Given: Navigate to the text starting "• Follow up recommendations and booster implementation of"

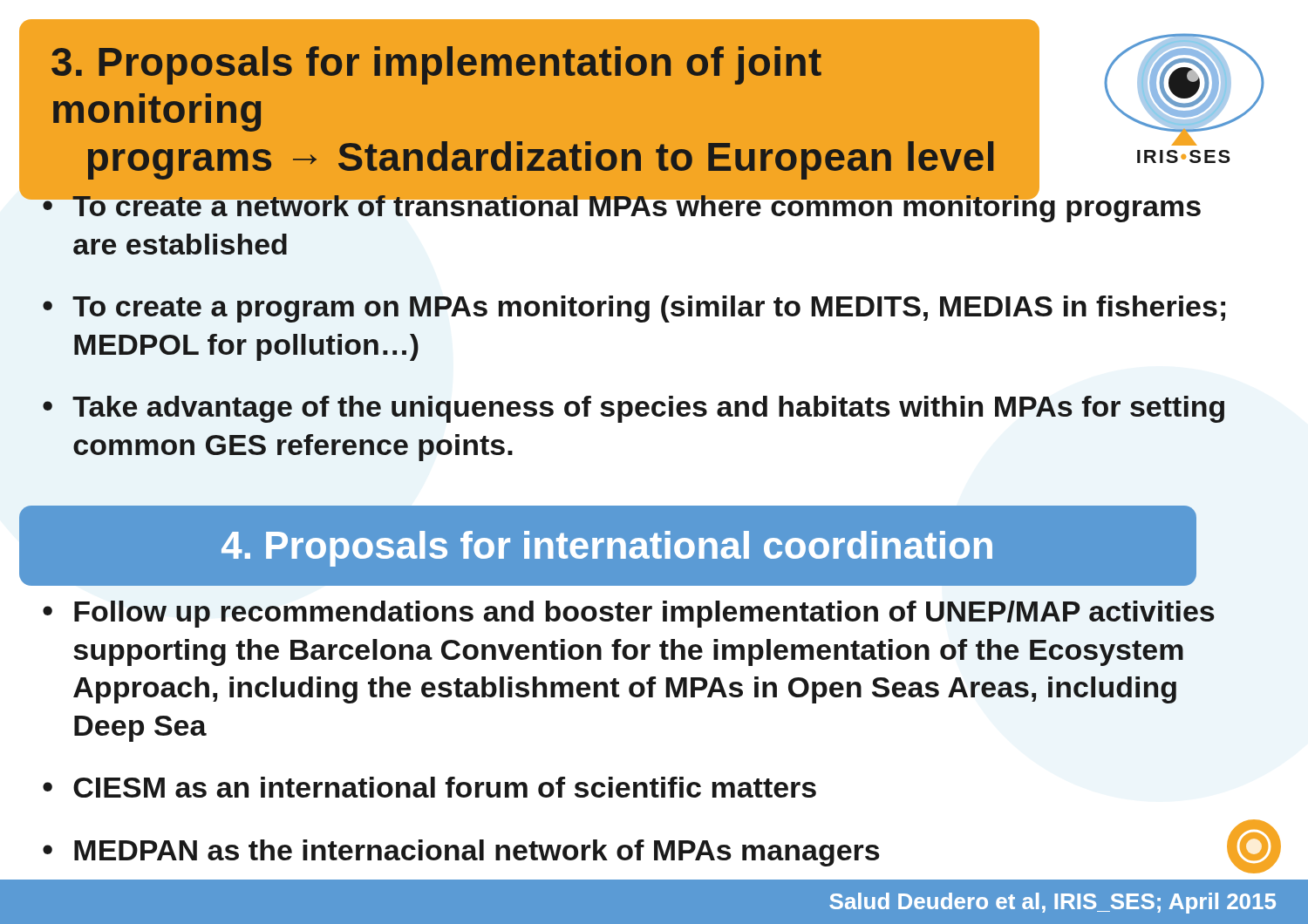Looking at the screenshot, I should point(644,669).
